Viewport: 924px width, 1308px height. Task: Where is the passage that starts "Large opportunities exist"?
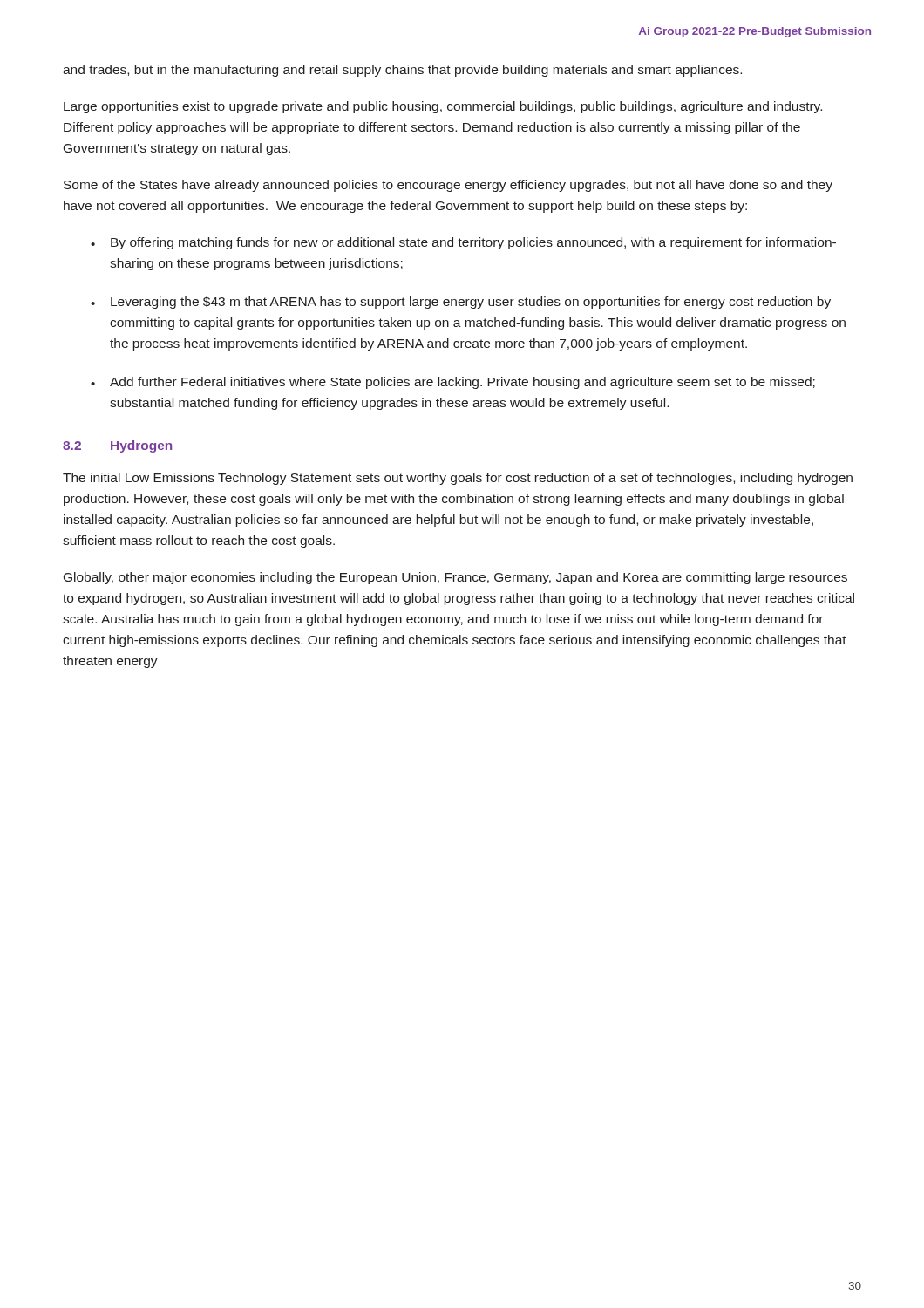click(x=443, y=127)
